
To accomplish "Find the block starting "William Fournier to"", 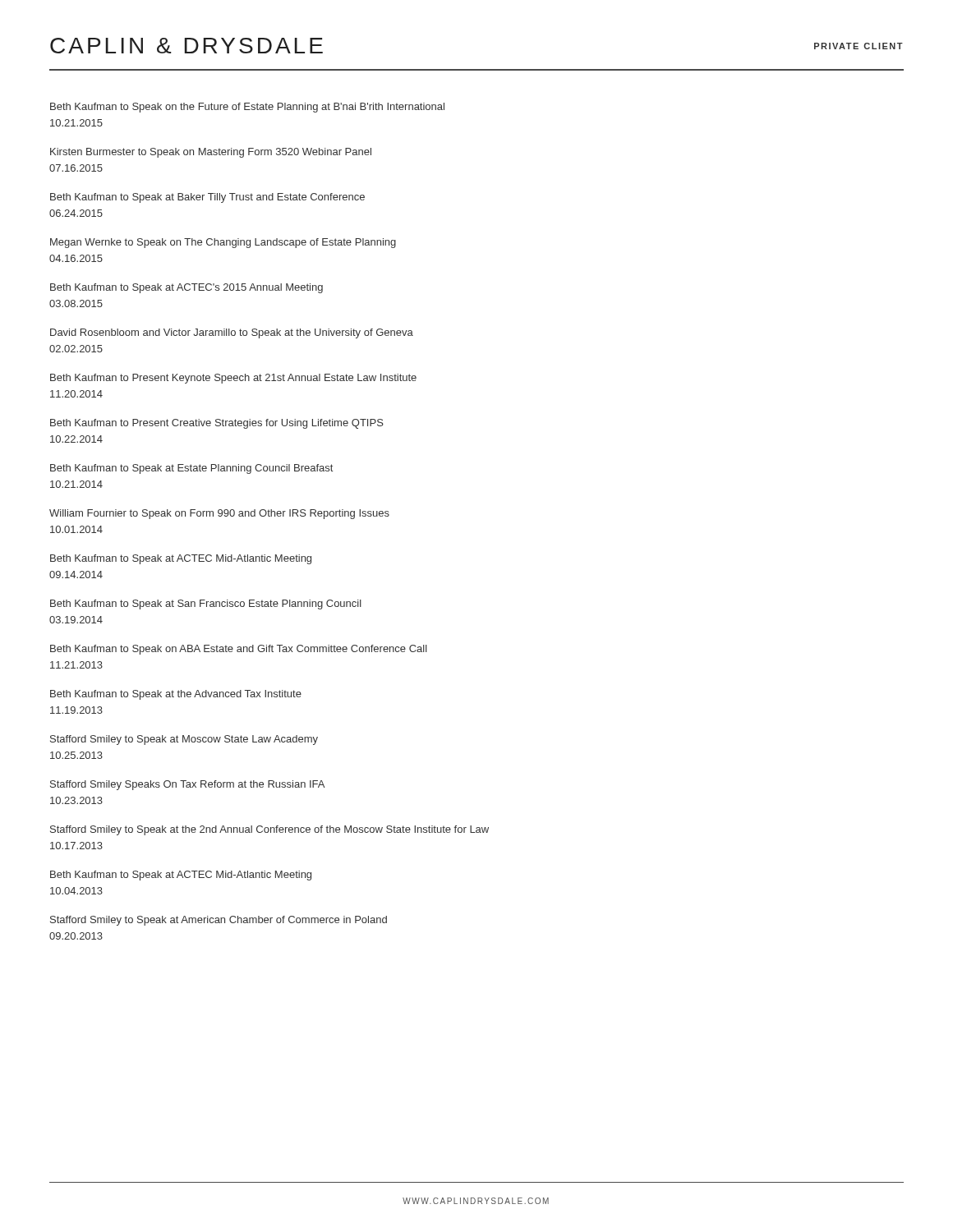I will point(219,514).
